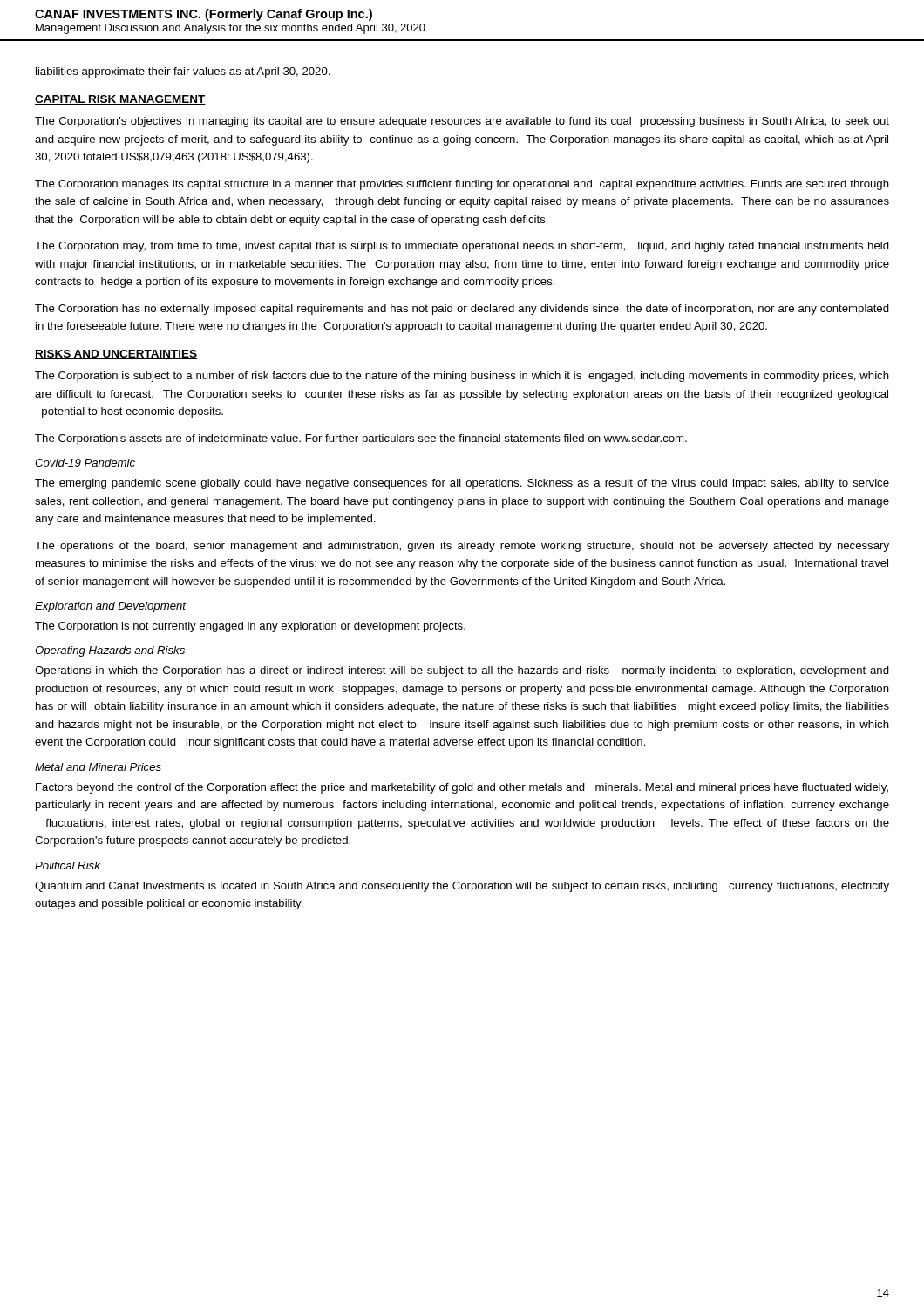Image resolution: width=924 pixels, height=1308 pixels.
Task: Select the element starting "The Corporation is not currently"
Action: pos(251,626)
